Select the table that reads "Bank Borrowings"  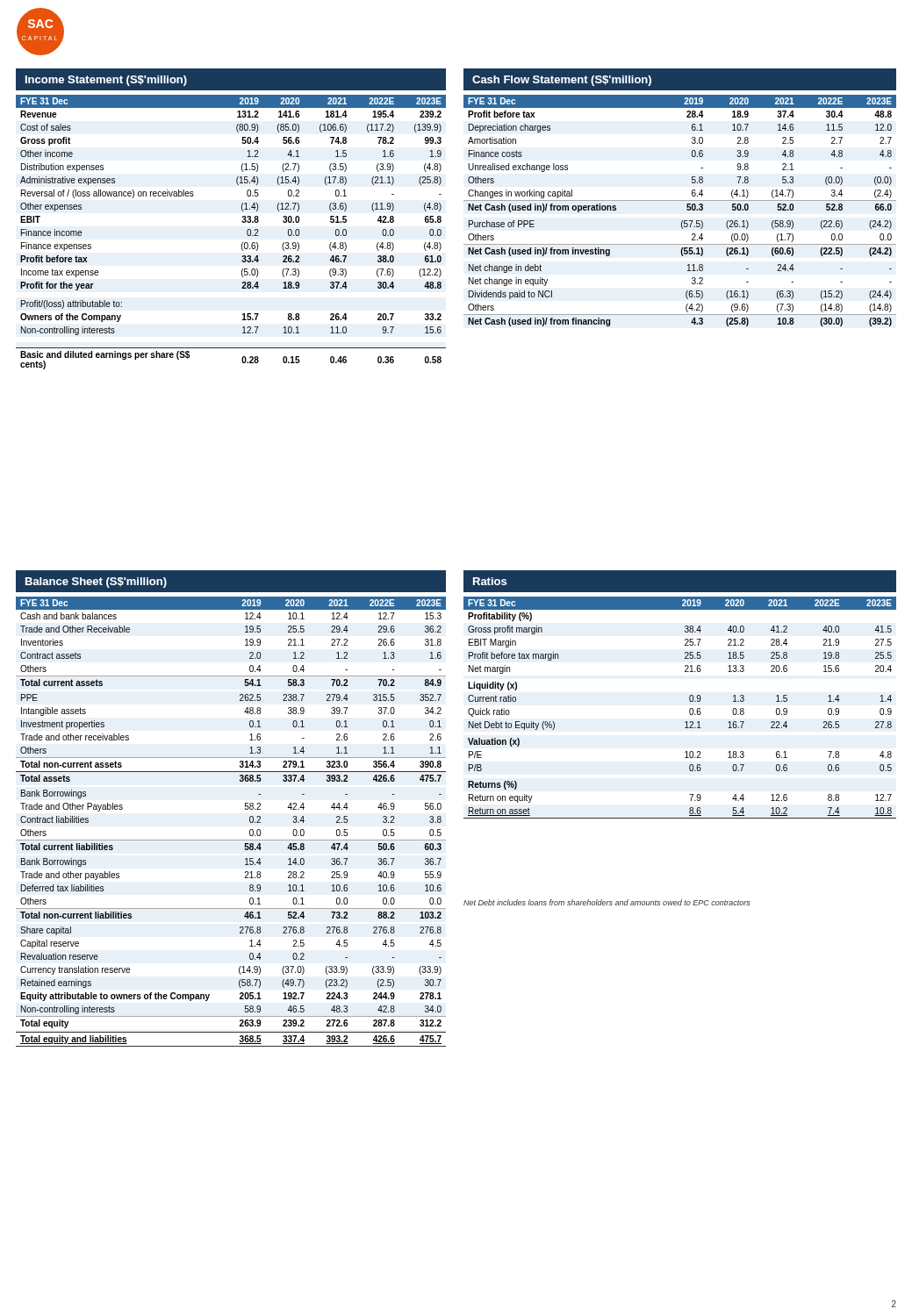[x=231, y=822]
